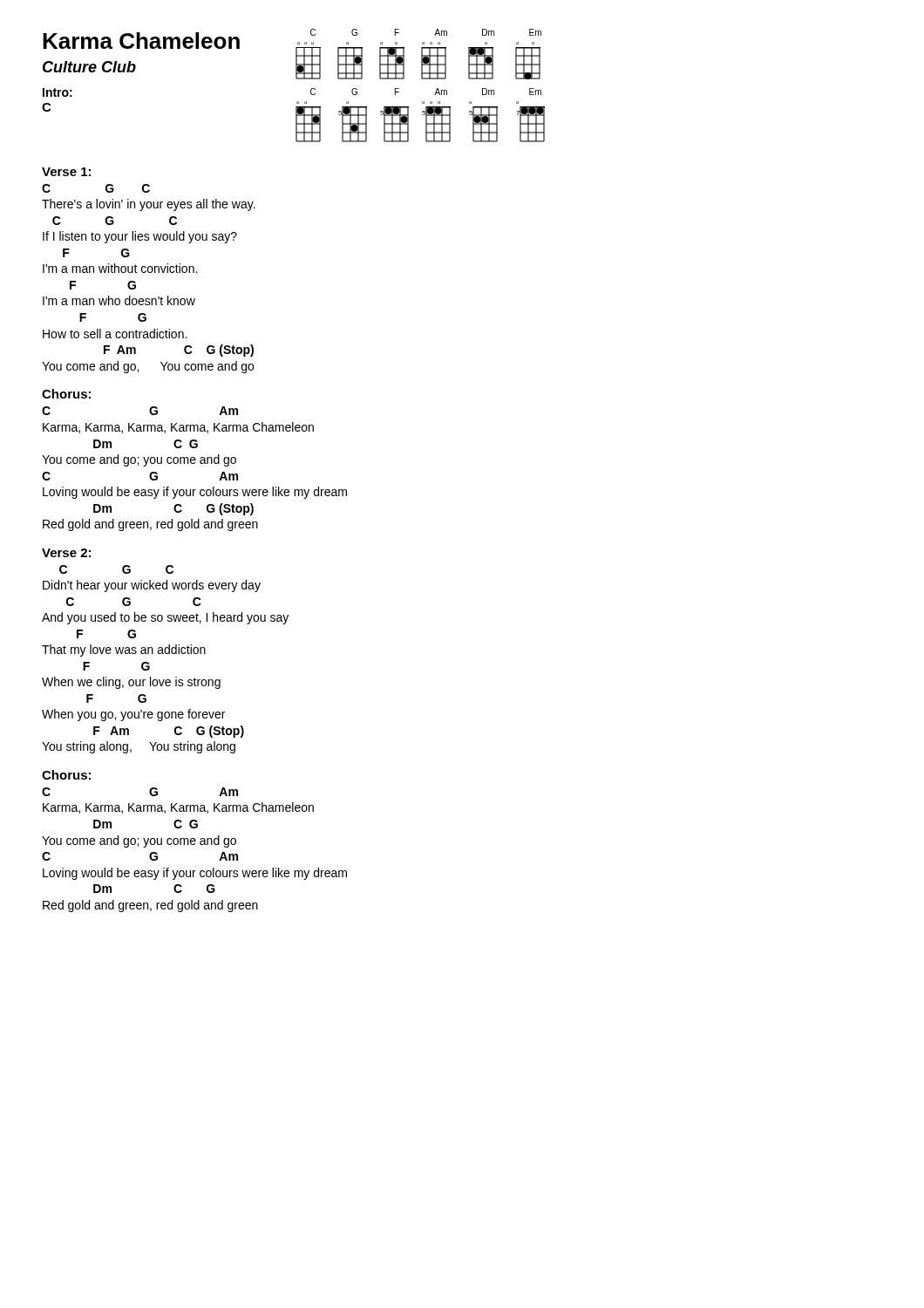The image size is (924, 1308).
Task: Click on the element starting "Verse 2:"
Action: point(66,553)
